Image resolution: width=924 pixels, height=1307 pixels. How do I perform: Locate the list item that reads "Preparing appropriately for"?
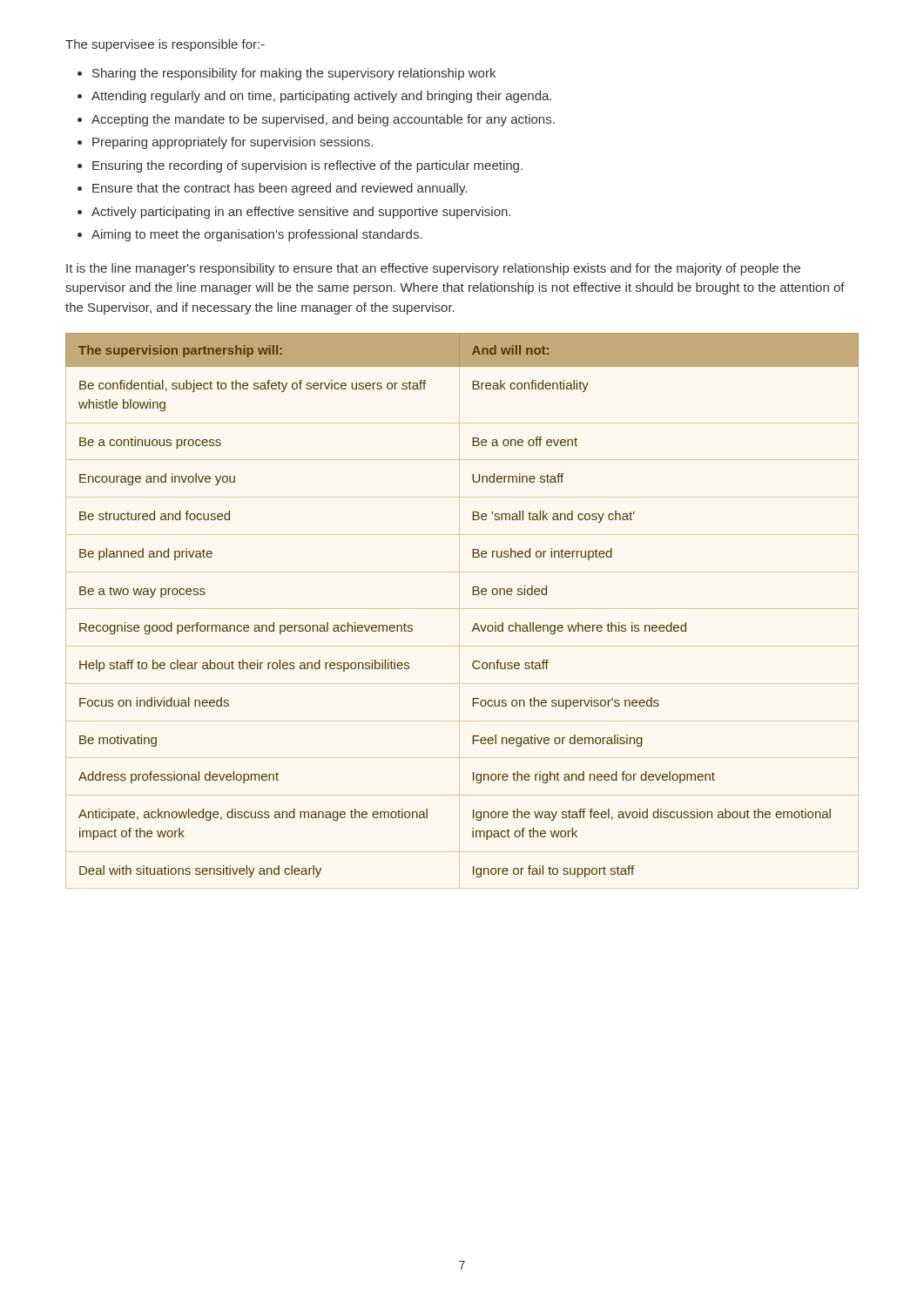pos(233,142)
